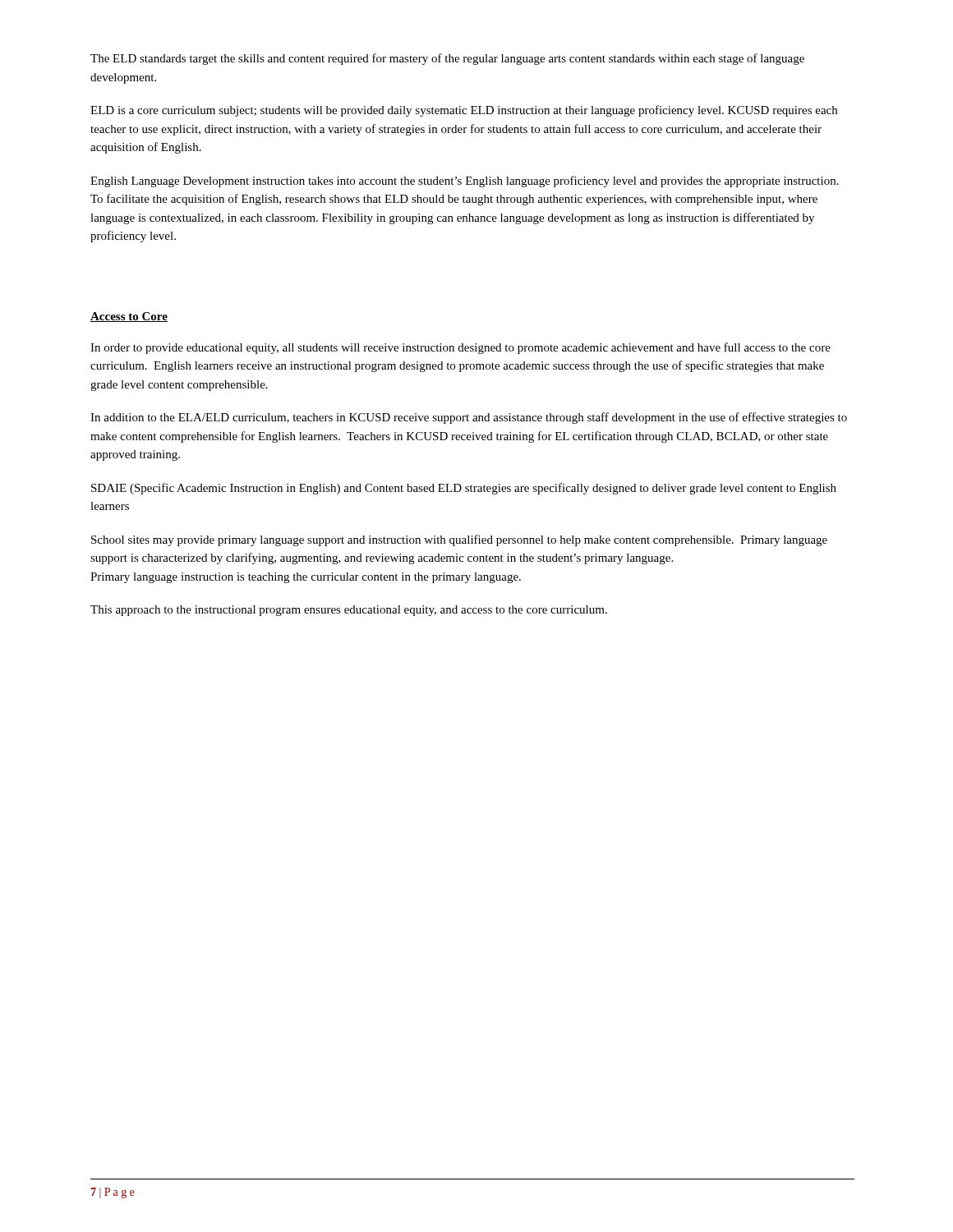Image resolution: width=953 pixels, height=1232 pixels.
Task: Find the text block that says "School sites may provide primary language support"
Action: (x=459, y=558)
